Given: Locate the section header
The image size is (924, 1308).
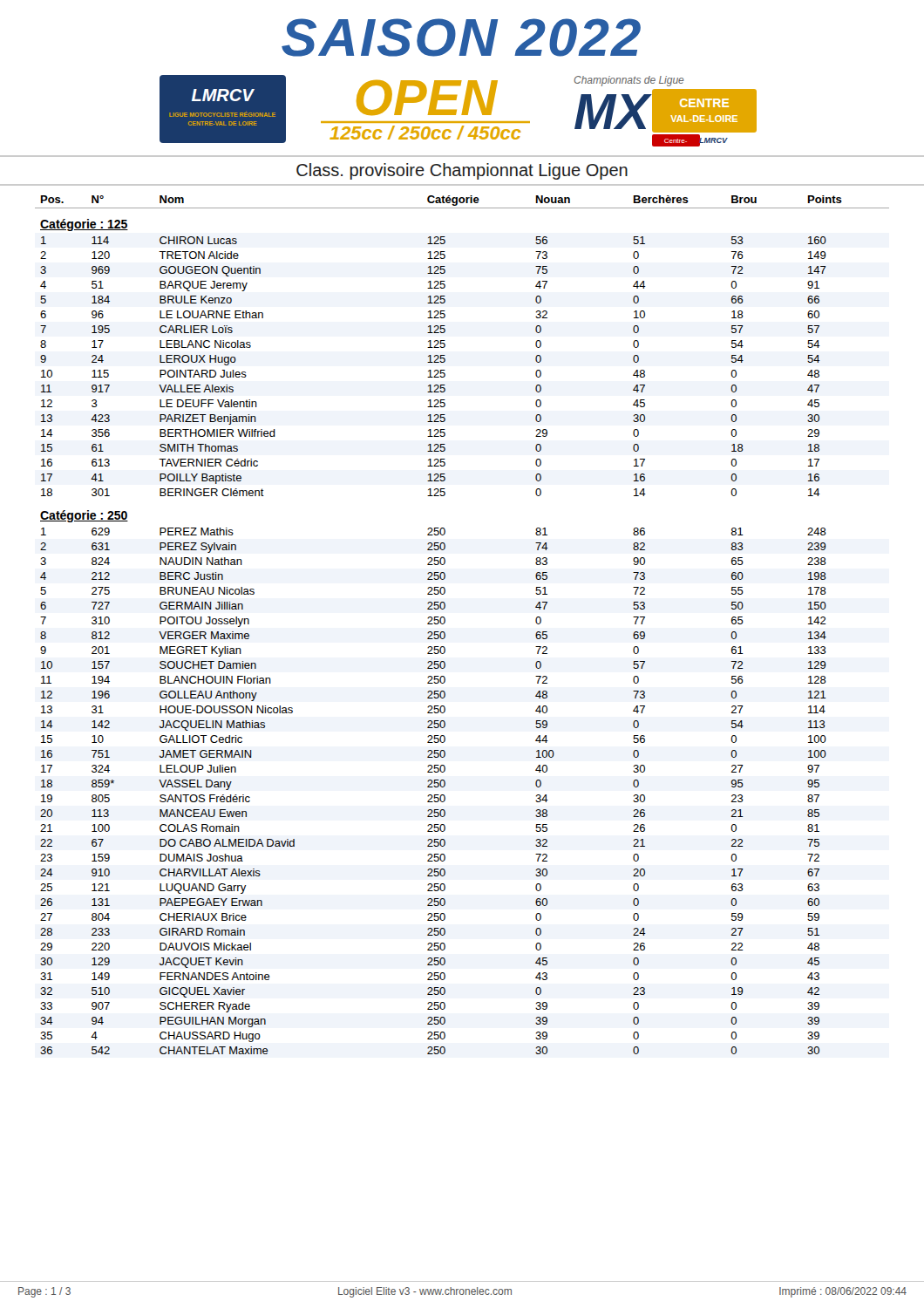Looking at the screenshot, I should point(462,170).
